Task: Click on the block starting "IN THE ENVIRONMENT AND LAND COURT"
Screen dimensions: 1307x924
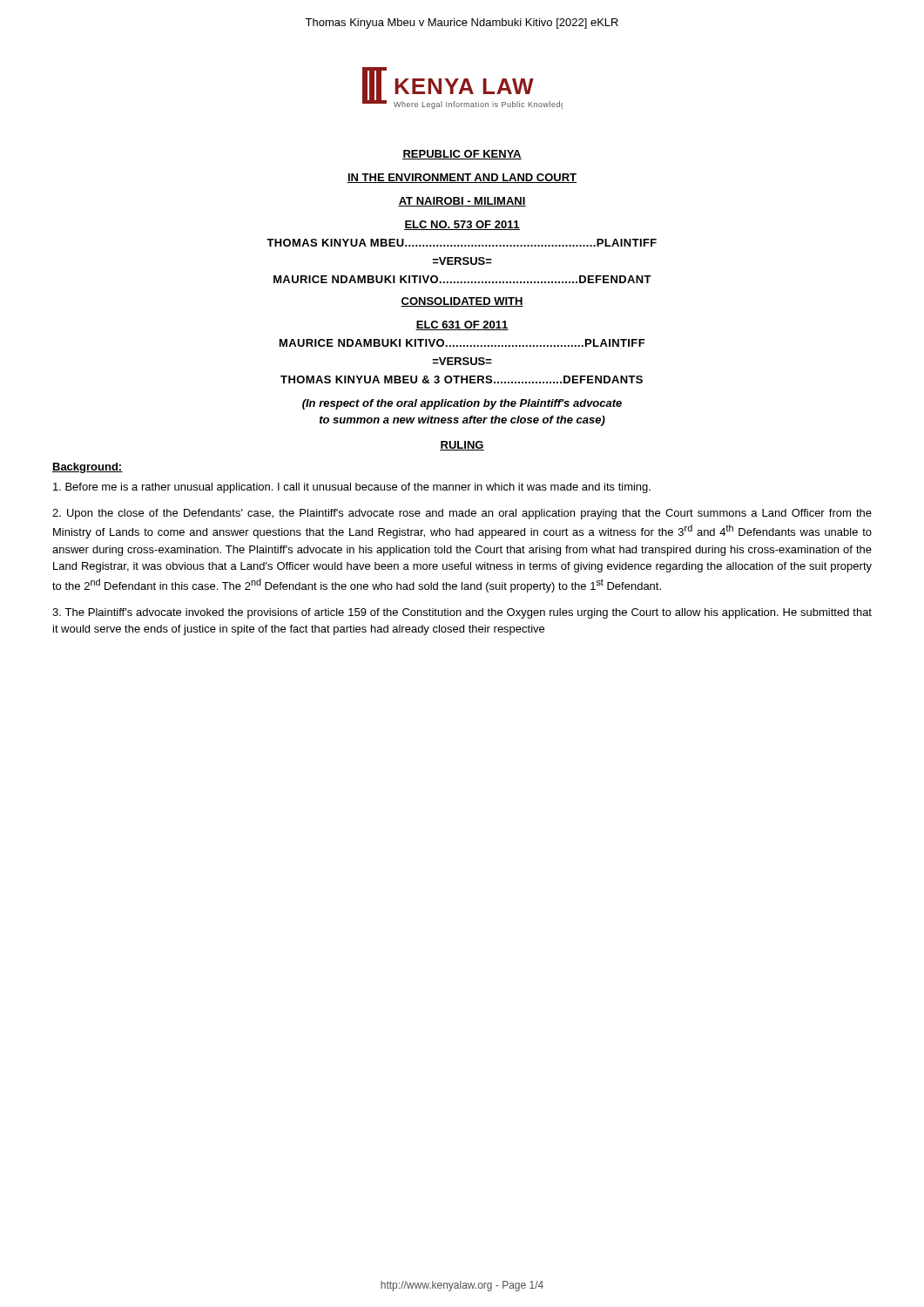Action: click(462, 177)
